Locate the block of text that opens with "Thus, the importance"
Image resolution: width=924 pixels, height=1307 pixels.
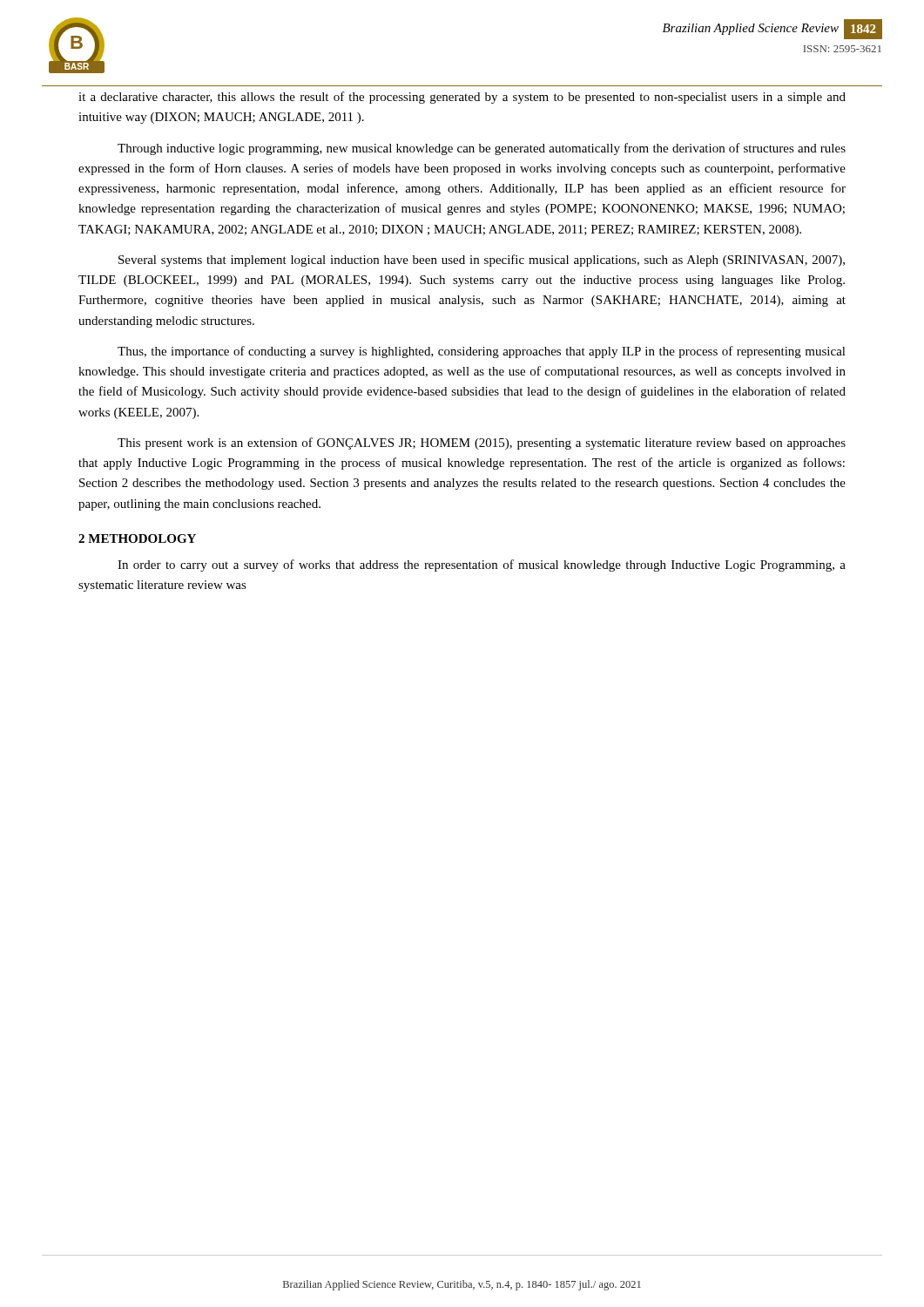(462, 382)
